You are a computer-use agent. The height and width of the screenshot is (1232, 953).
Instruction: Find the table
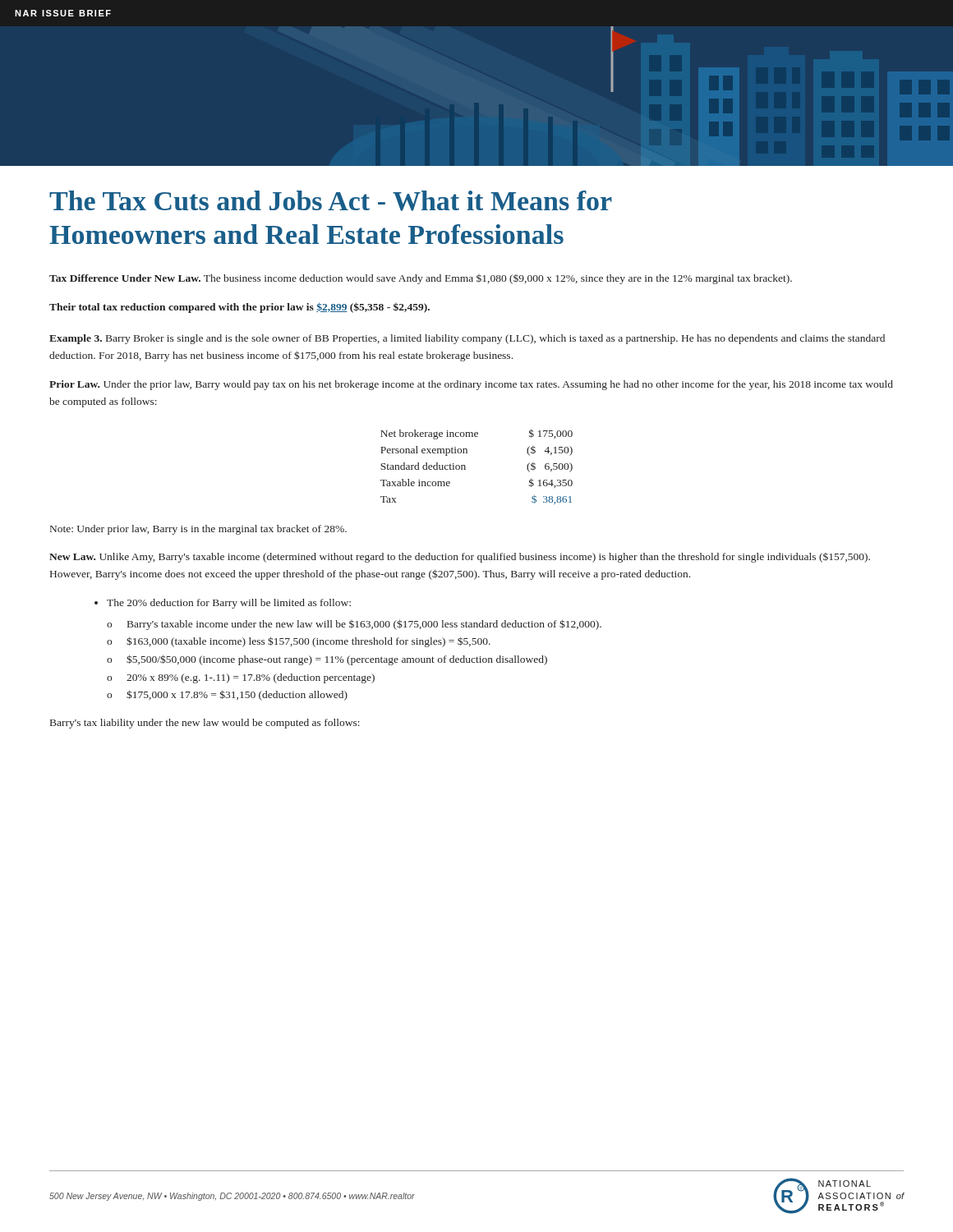point(476,467)
